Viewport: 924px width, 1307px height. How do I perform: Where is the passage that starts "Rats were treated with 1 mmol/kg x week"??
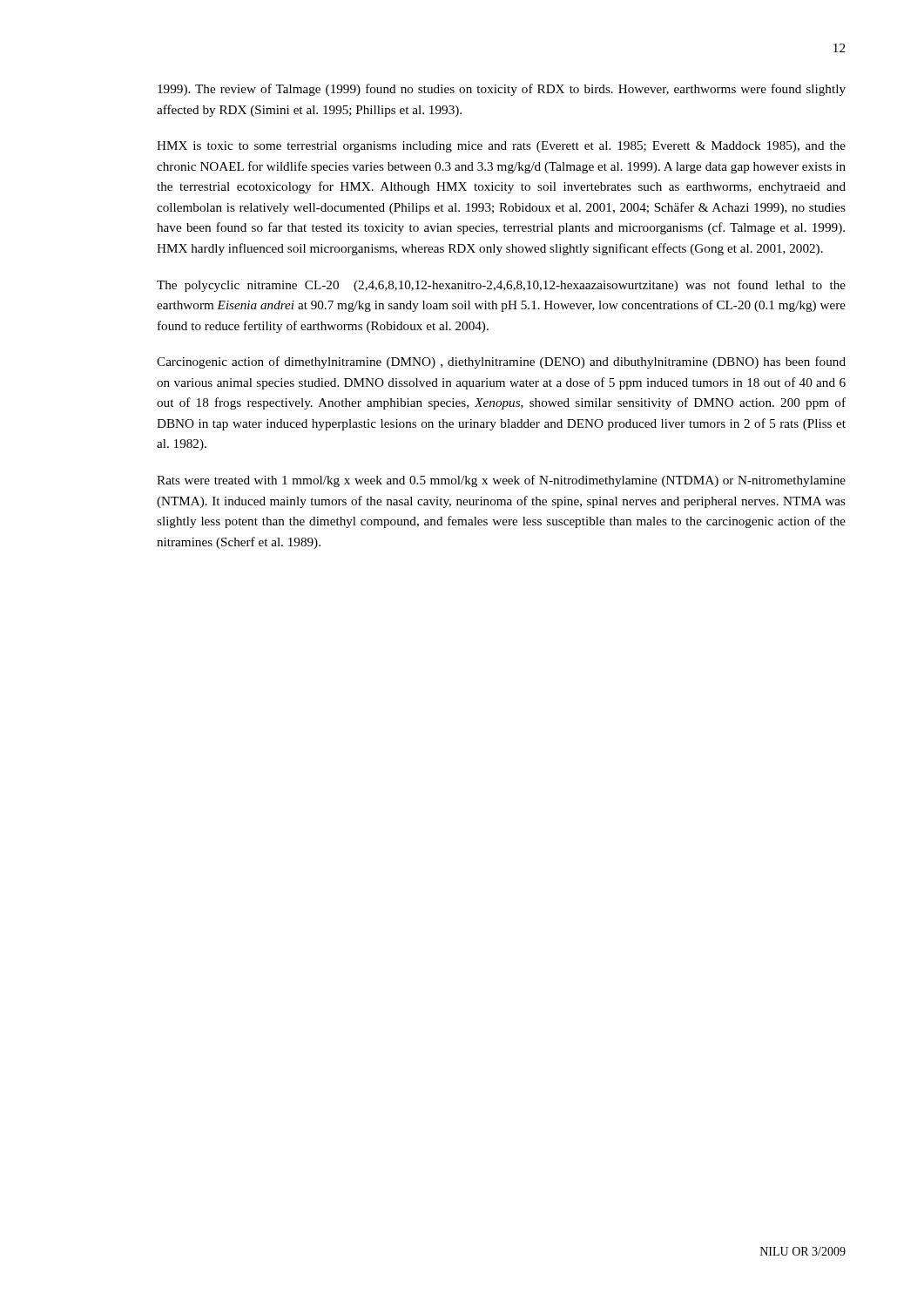(501, 510)
